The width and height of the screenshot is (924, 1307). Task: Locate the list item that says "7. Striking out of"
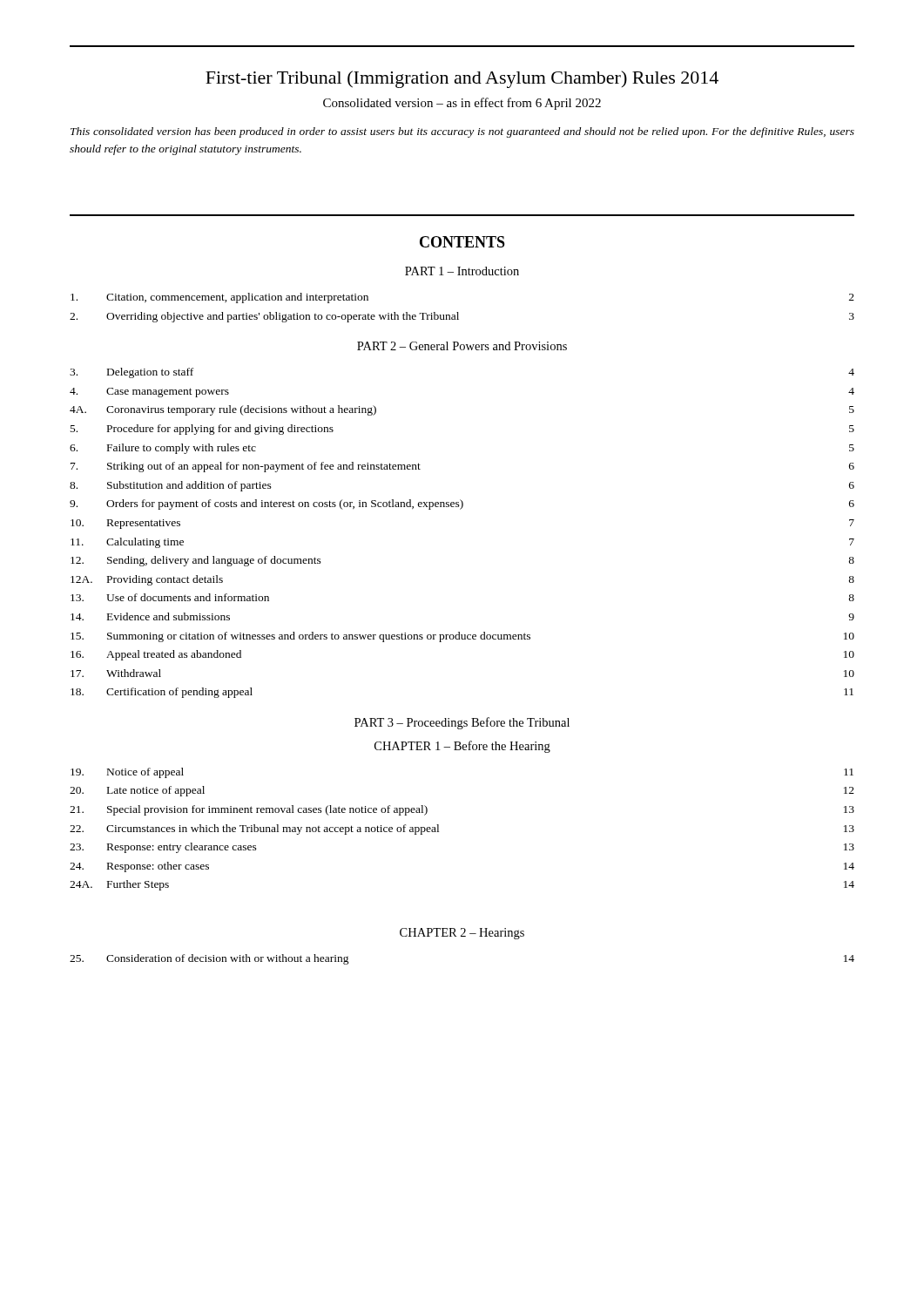click(262, 467)
